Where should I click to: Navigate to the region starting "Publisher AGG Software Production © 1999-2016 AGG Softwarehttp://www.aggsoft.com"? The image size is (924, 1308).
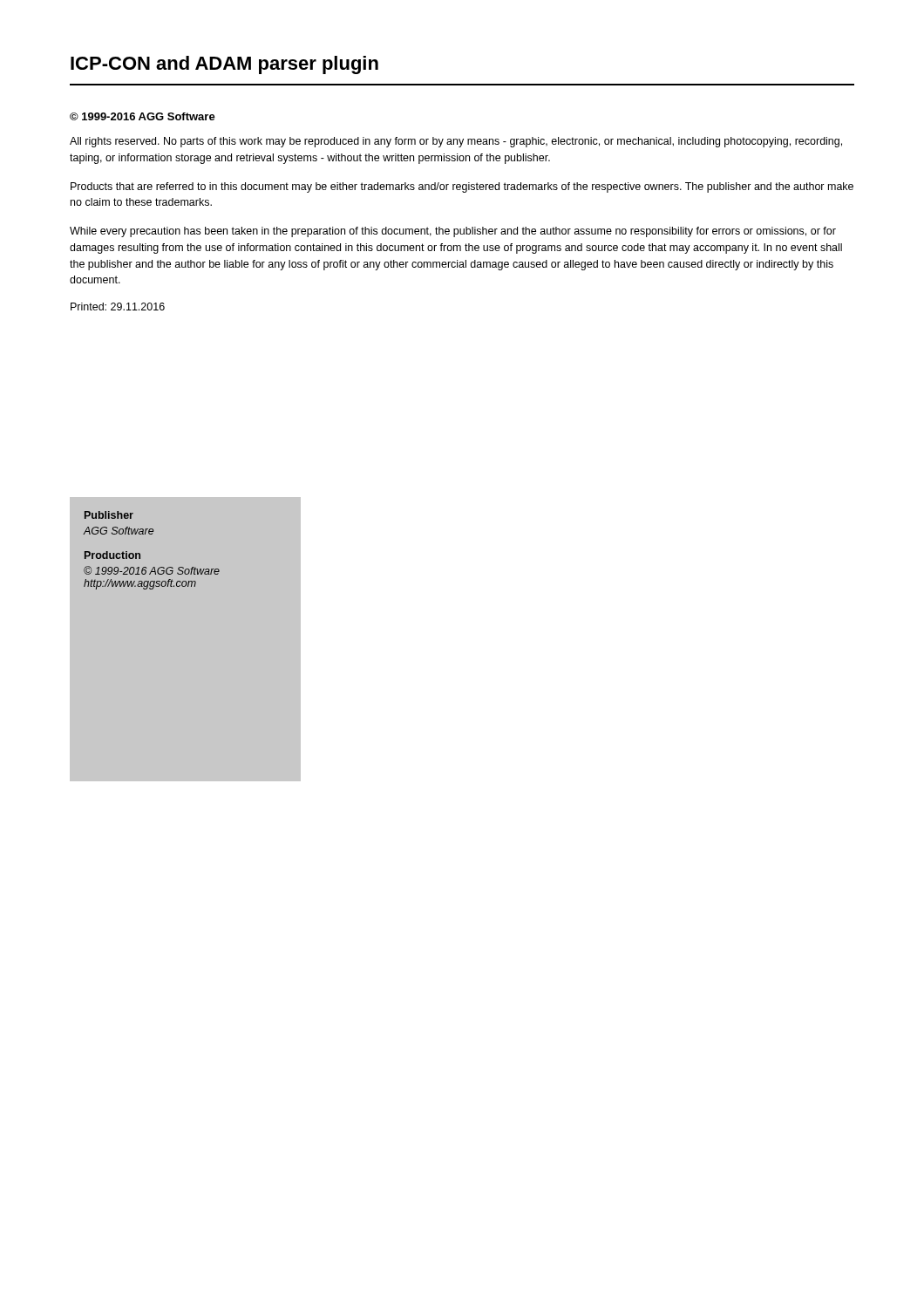[109, 515]
